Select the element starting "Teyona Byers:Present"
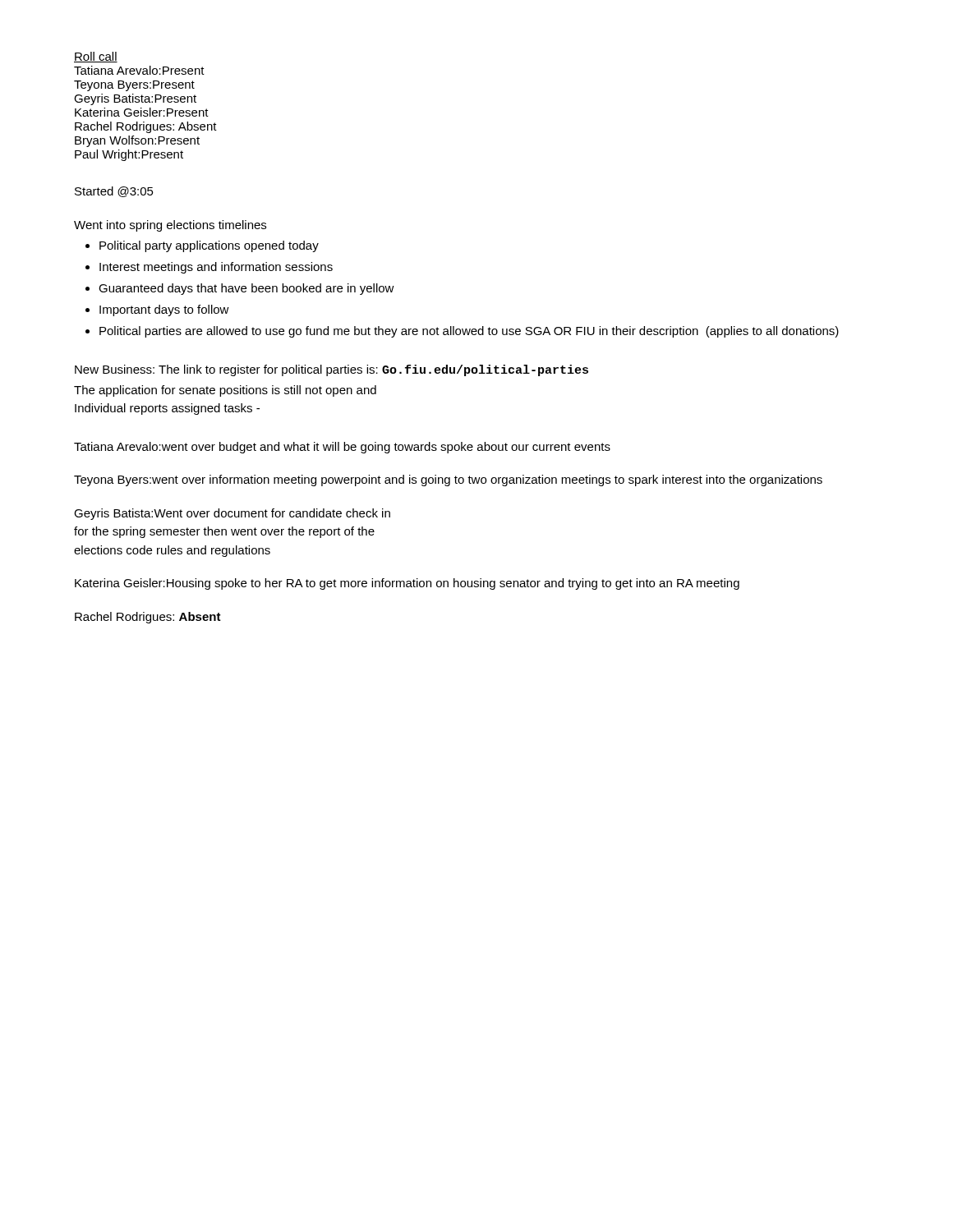This screenshot has height=1232, width=953. pyautogui.click(x=134, y=84)
